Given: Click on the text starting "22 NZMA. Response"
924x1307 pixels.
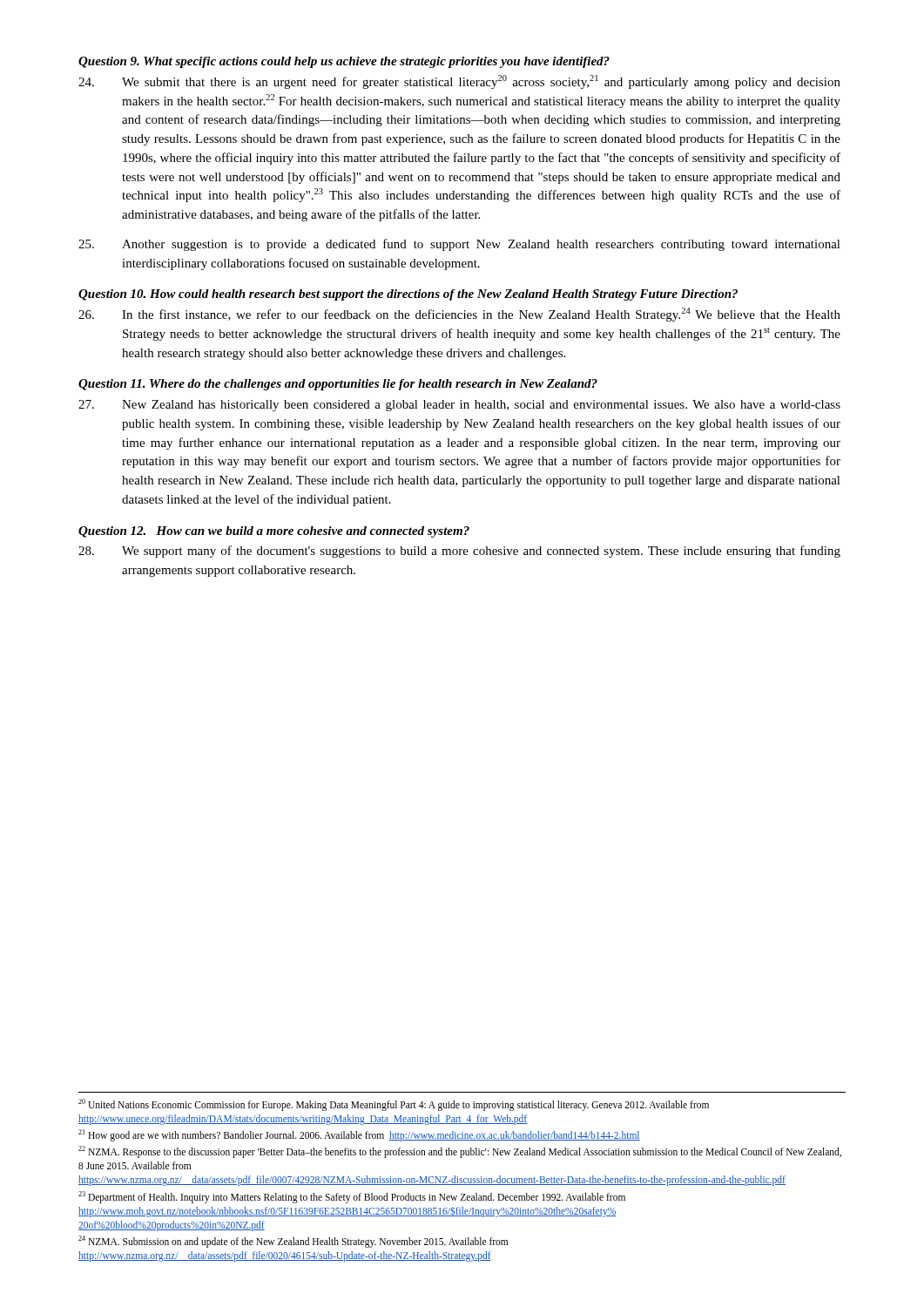Looking at the screenshot, I should [x=460, y=1165].
